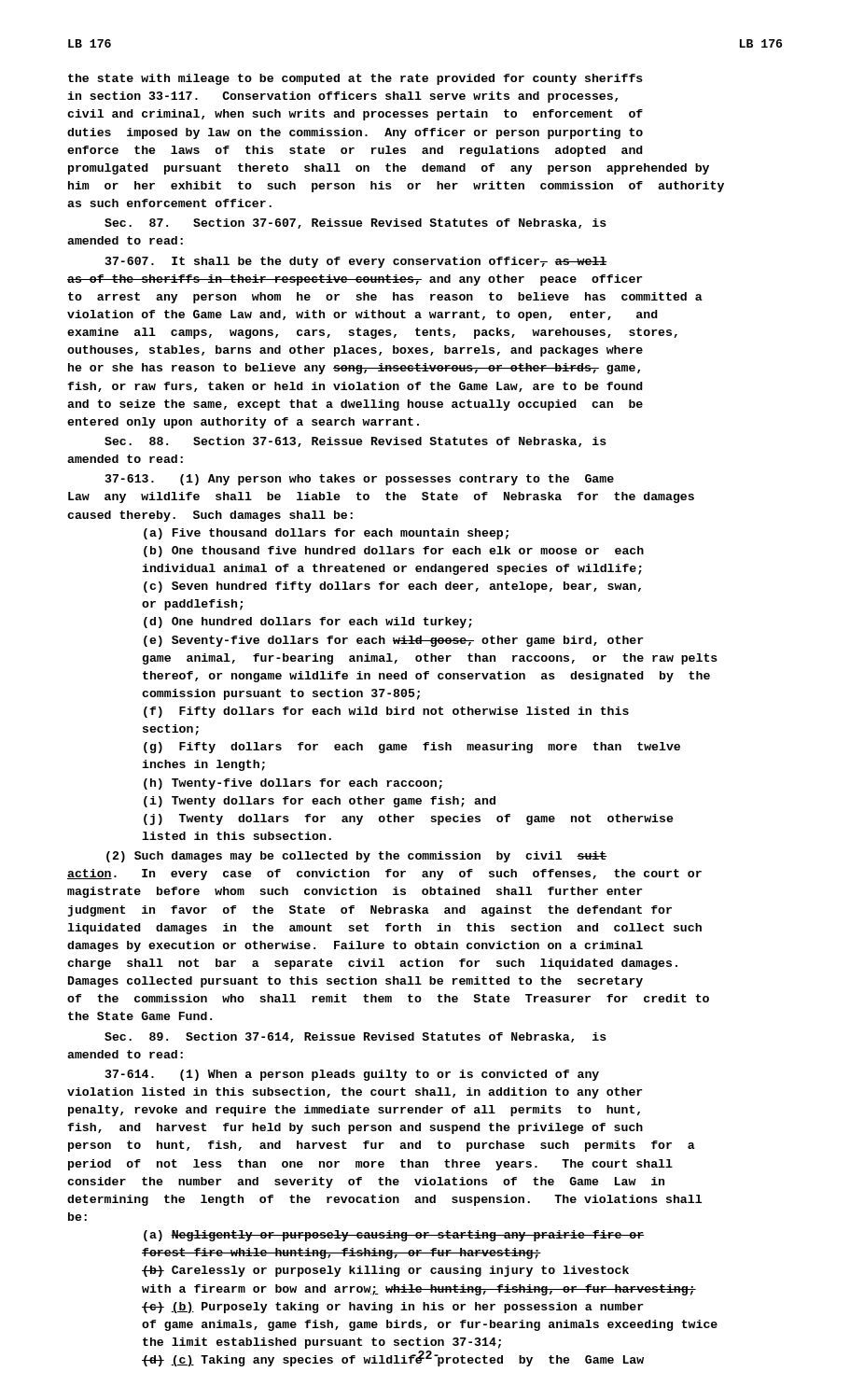Find the text block starting "37-613. (1) Any"
Screen dimensions: 1400x850
point(425,497)
